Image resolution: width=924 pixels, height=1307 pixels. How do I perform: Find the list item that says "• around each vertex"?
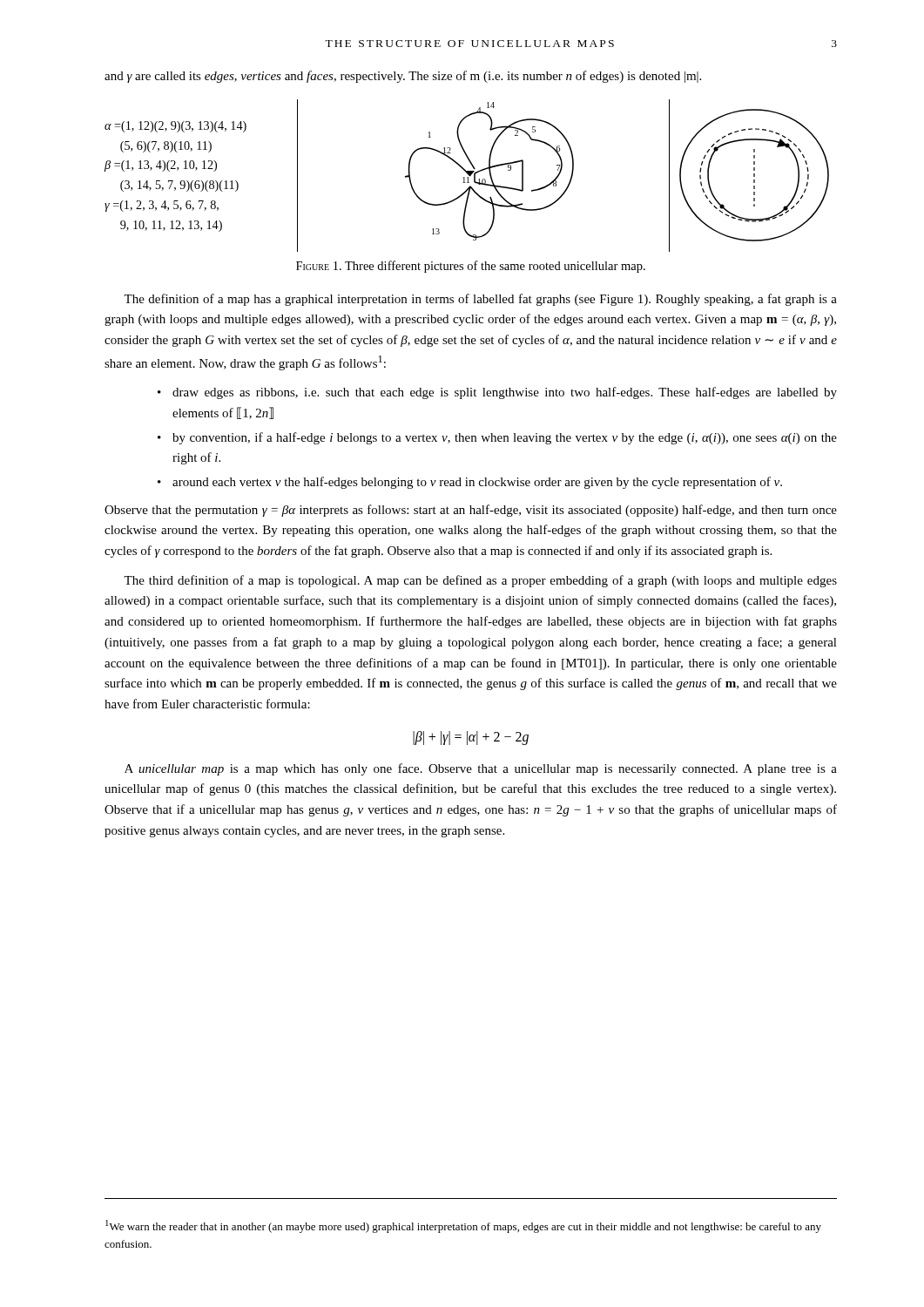click(470, 483)
